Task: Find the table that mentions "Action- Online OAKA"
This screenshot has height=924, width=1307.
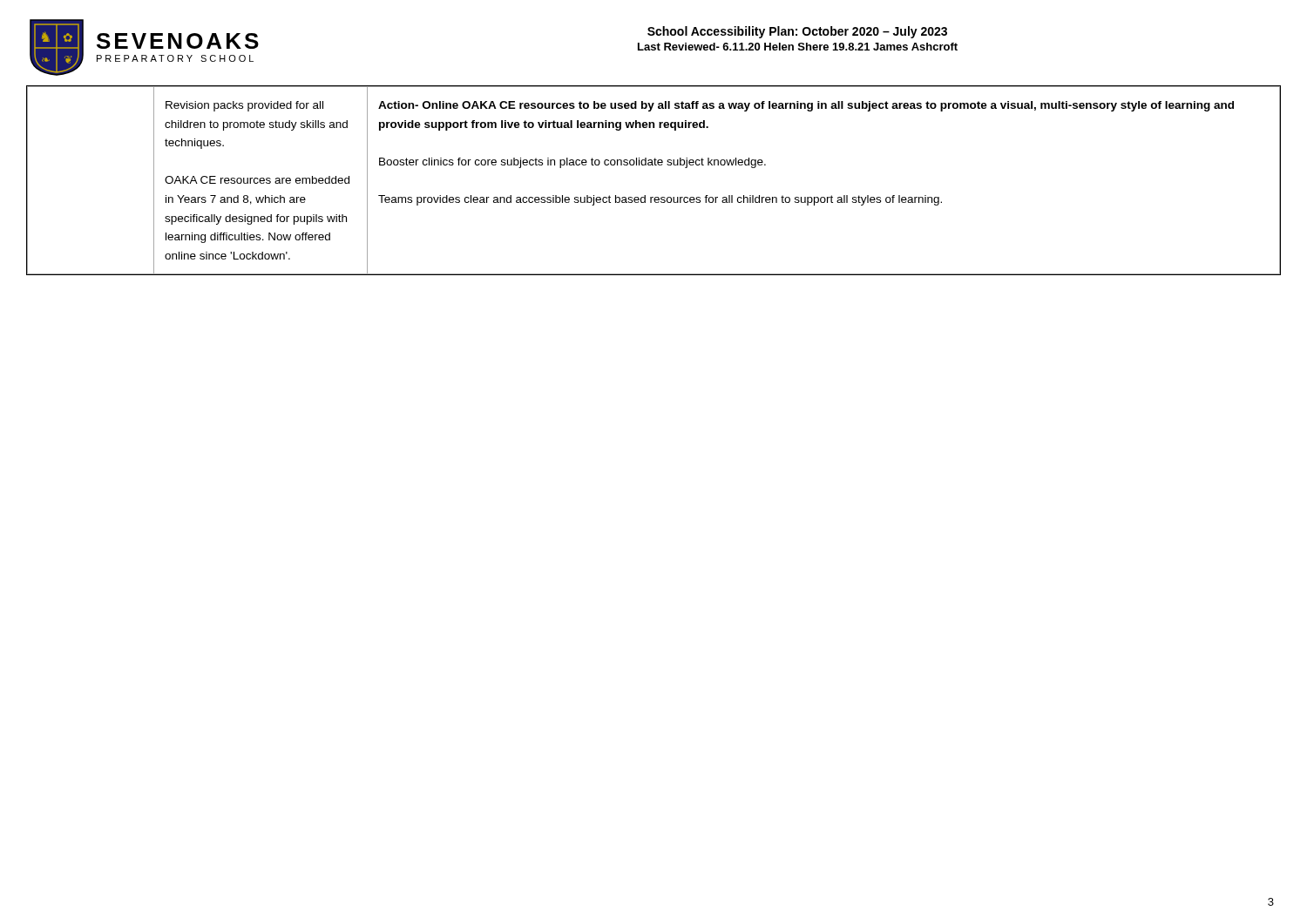Action: pyautogui.click(x=654, y=181)
